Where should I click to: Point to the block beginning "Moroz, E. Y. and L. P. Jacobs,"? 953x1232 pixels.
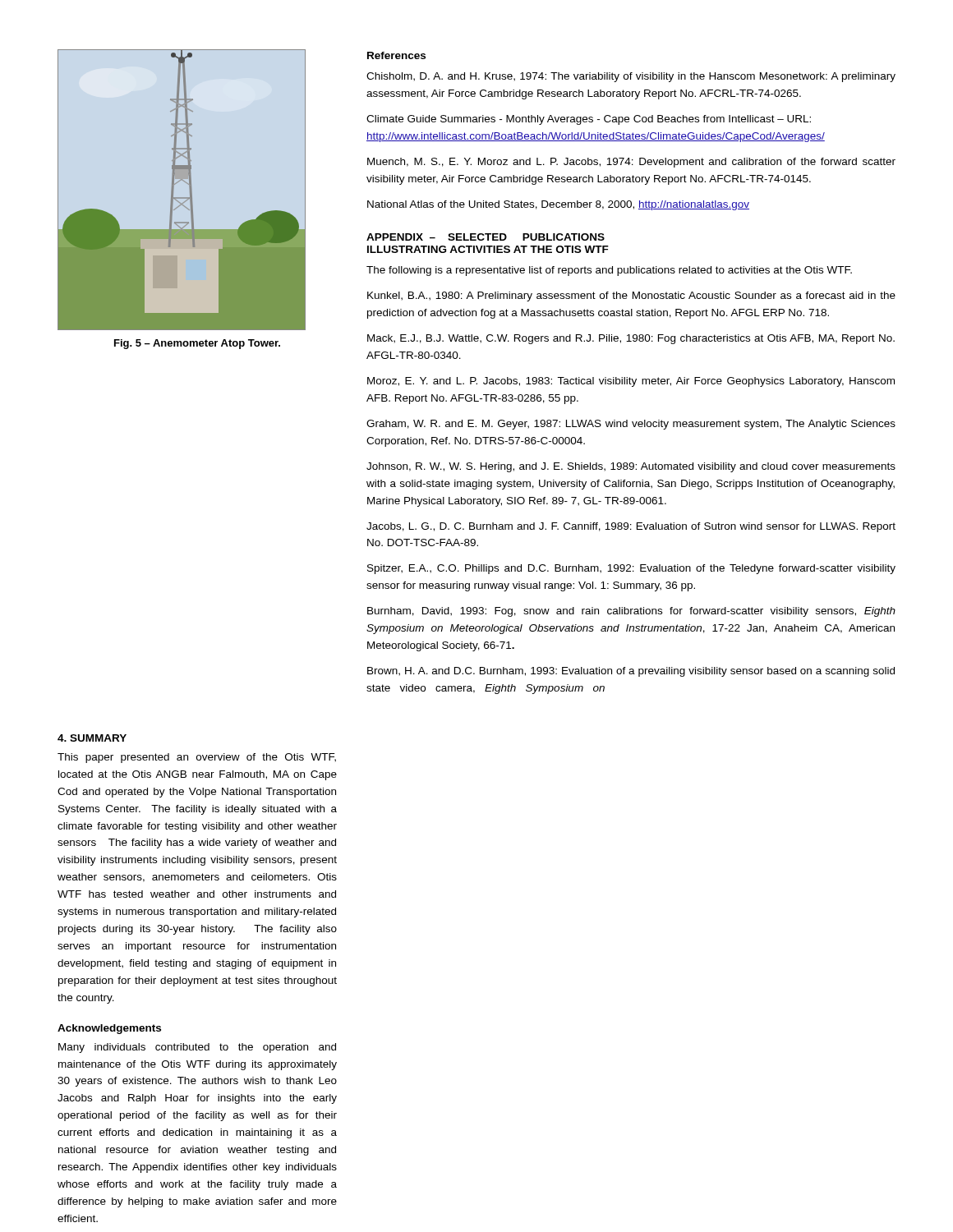click(x=631, y=389)
